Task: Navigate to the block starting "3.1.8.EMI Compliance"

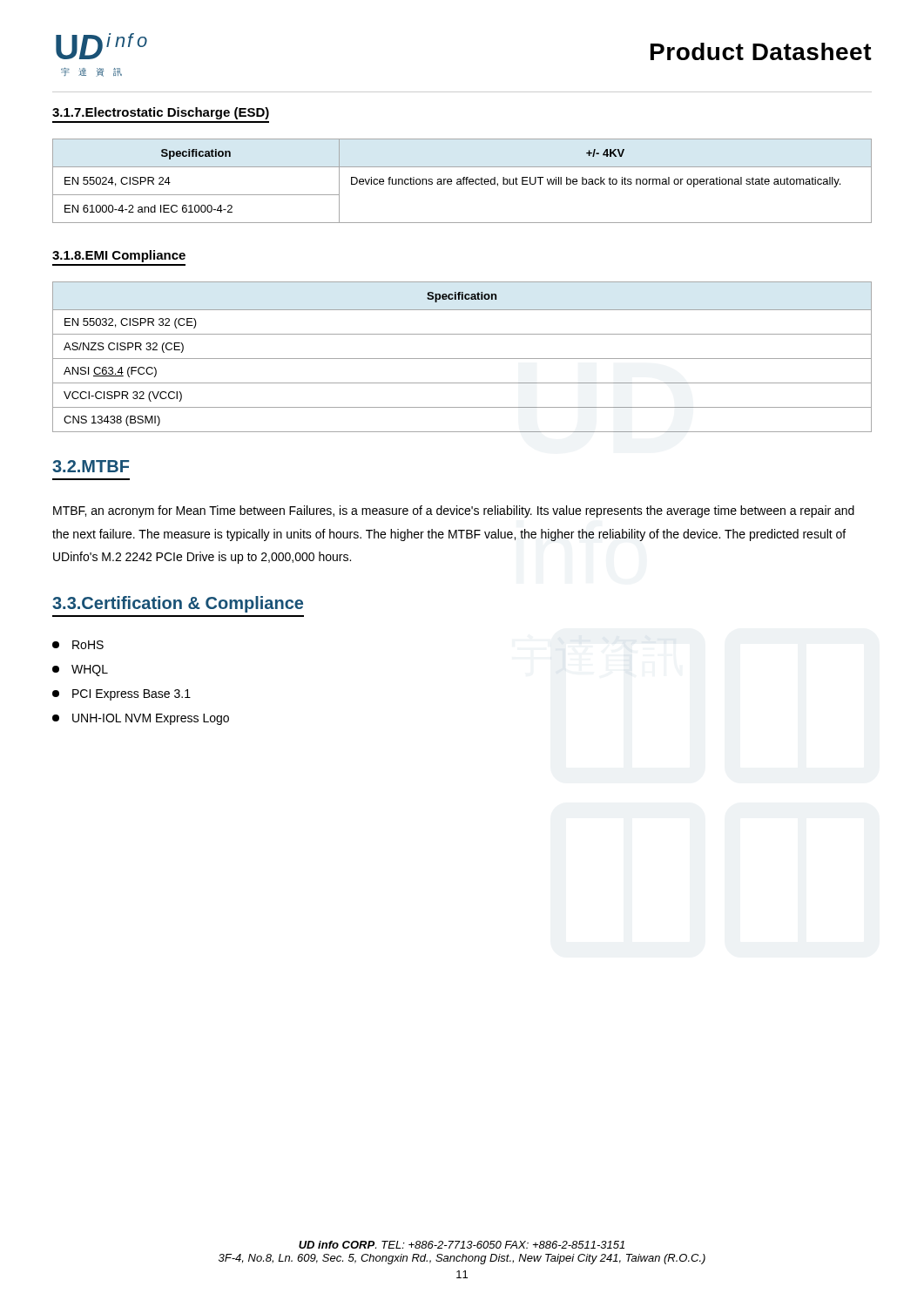Action: 119,255
